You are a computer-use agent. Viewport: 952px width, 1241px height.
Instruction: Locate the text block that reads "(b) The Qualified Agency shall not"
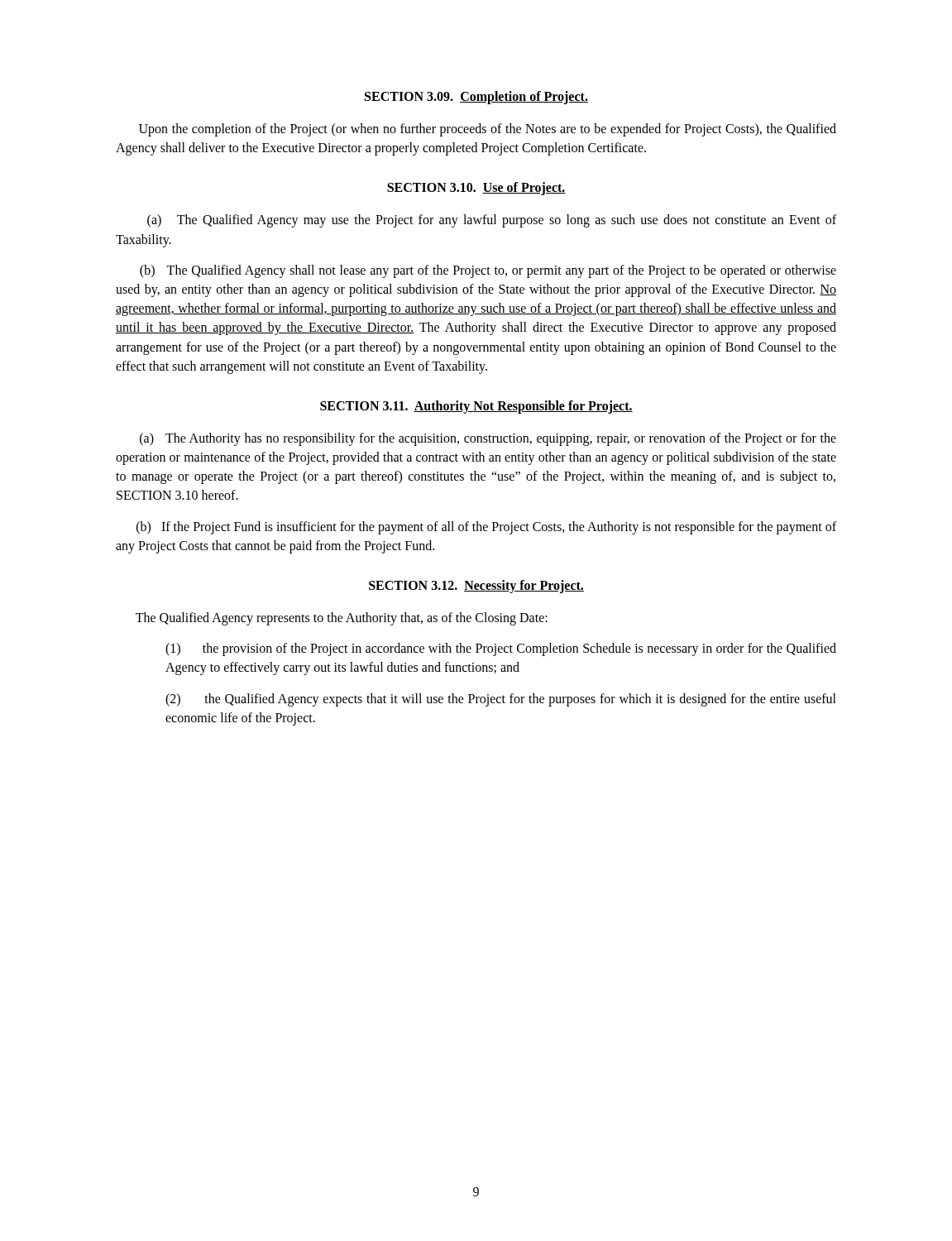(x=476, y=318)
